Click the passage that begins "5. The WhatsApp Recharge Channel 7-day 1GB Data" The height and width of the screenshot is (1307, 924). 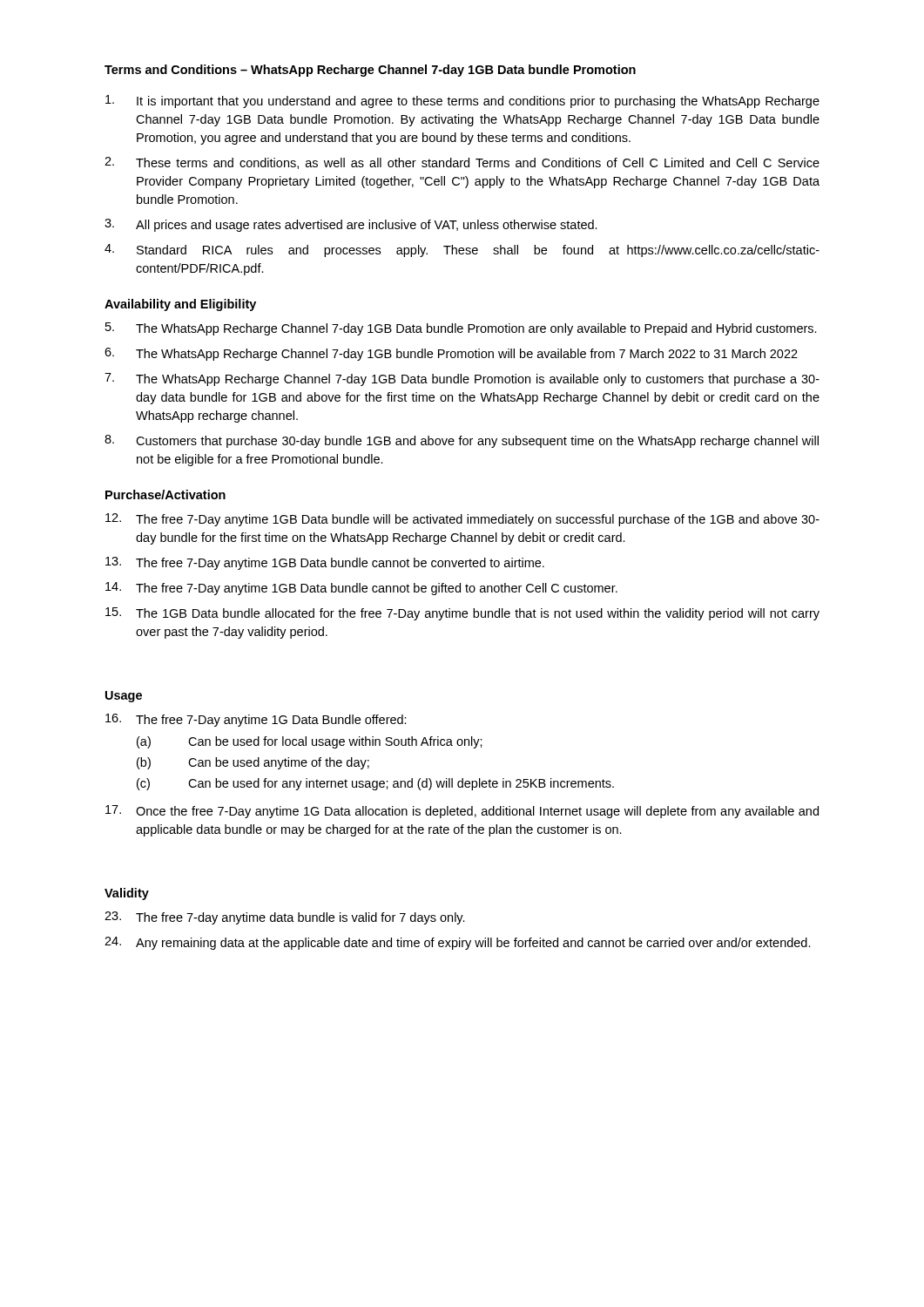click(462, 329)
